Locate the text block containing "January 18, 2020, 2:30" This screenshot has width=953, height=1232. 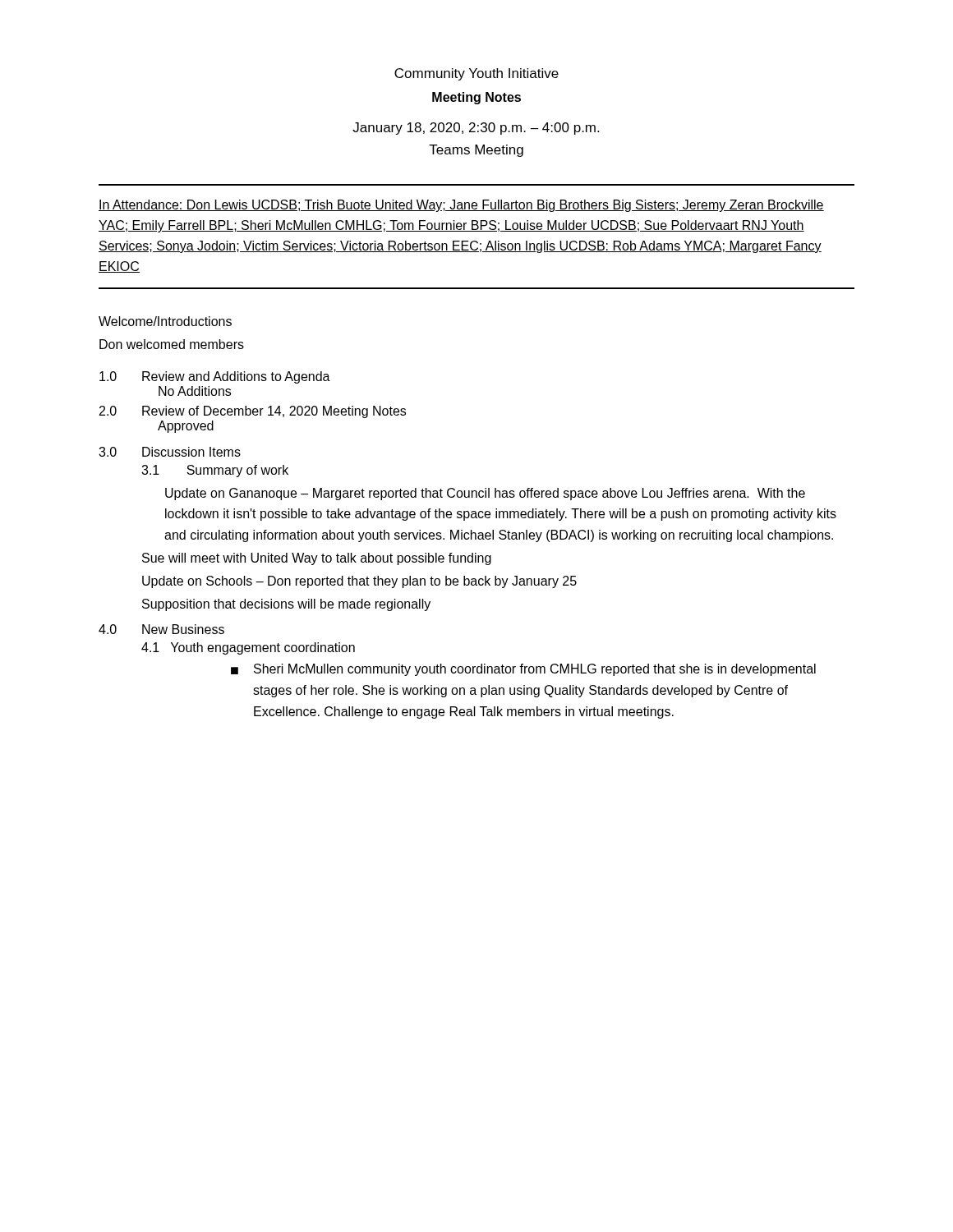coord(476,139)
